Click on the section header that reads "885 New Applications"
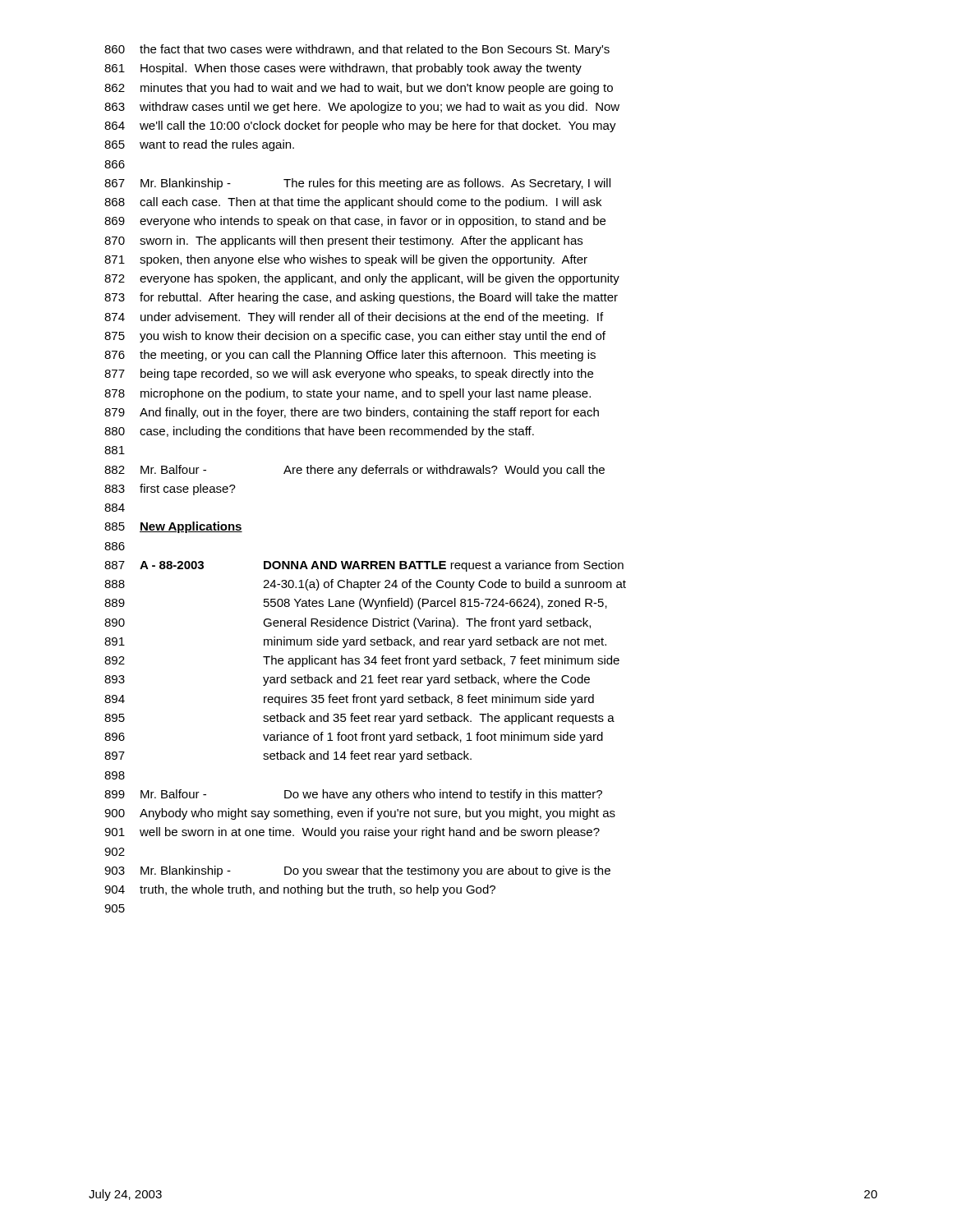 point(173,527)
